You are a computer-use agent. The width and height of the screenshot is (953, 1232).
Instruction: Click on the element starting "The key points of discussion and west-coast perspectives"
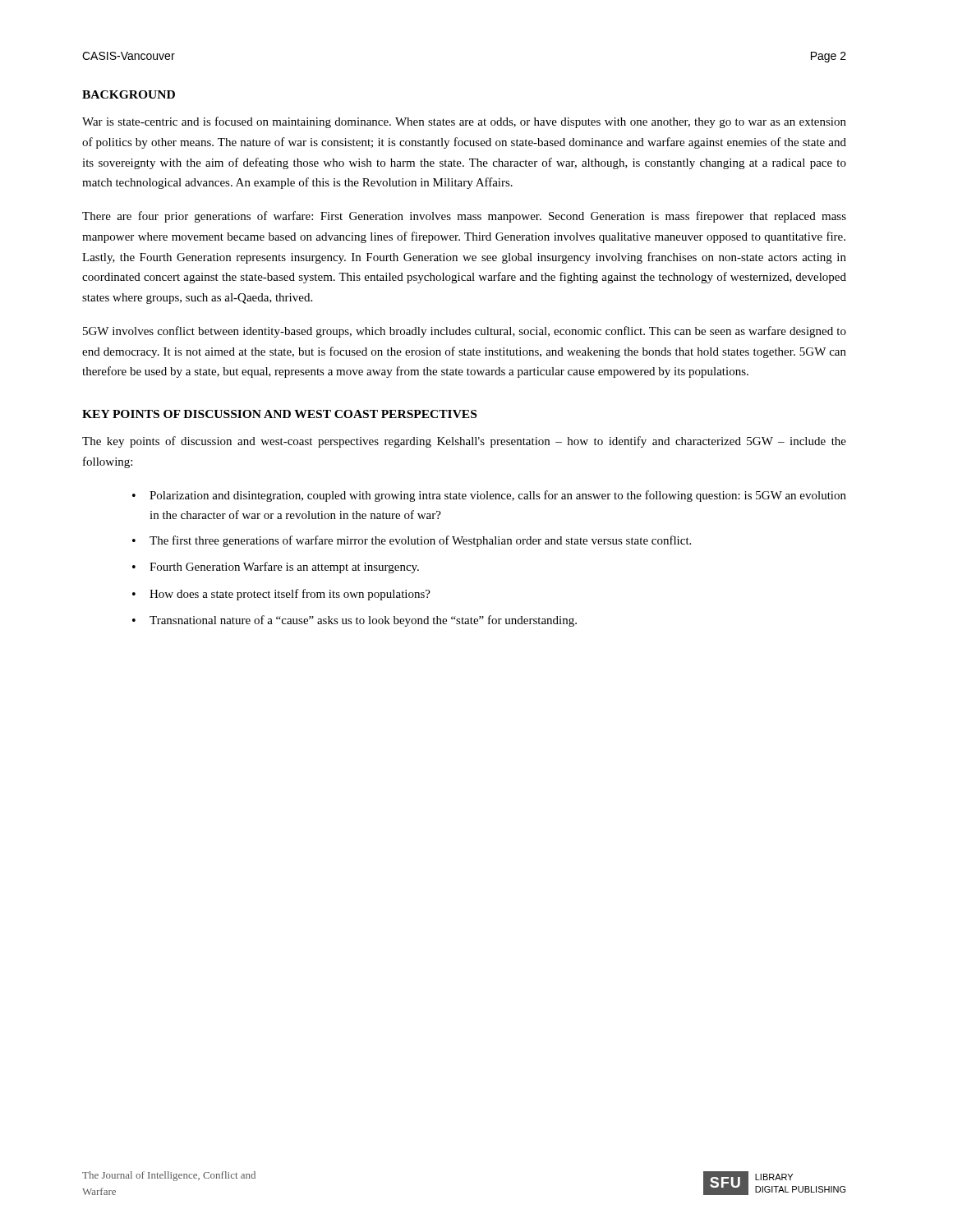464,451
